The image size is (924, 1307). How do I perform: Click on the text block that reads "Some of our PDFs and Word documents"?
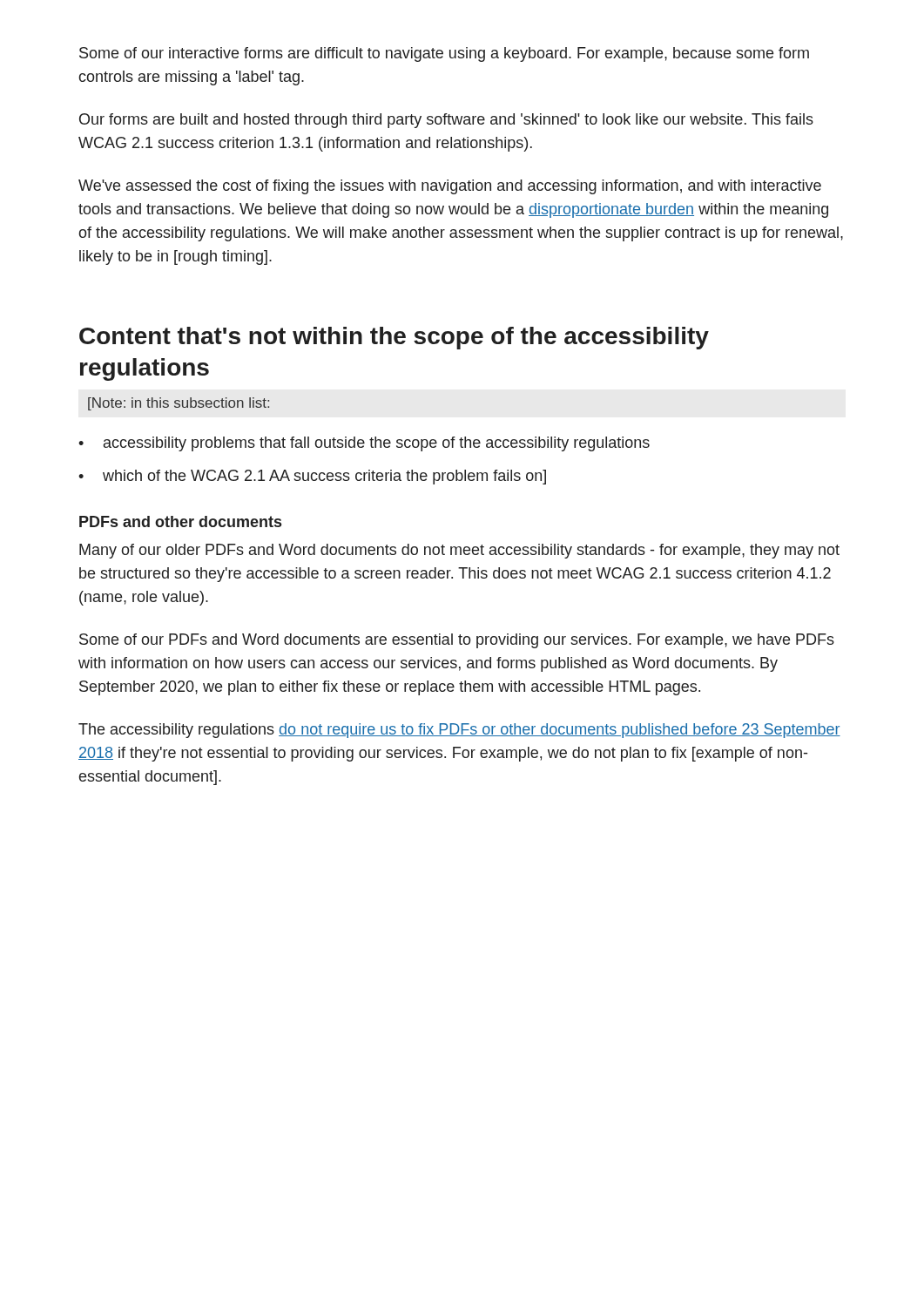pyautogui.click(x=456, y=663)
